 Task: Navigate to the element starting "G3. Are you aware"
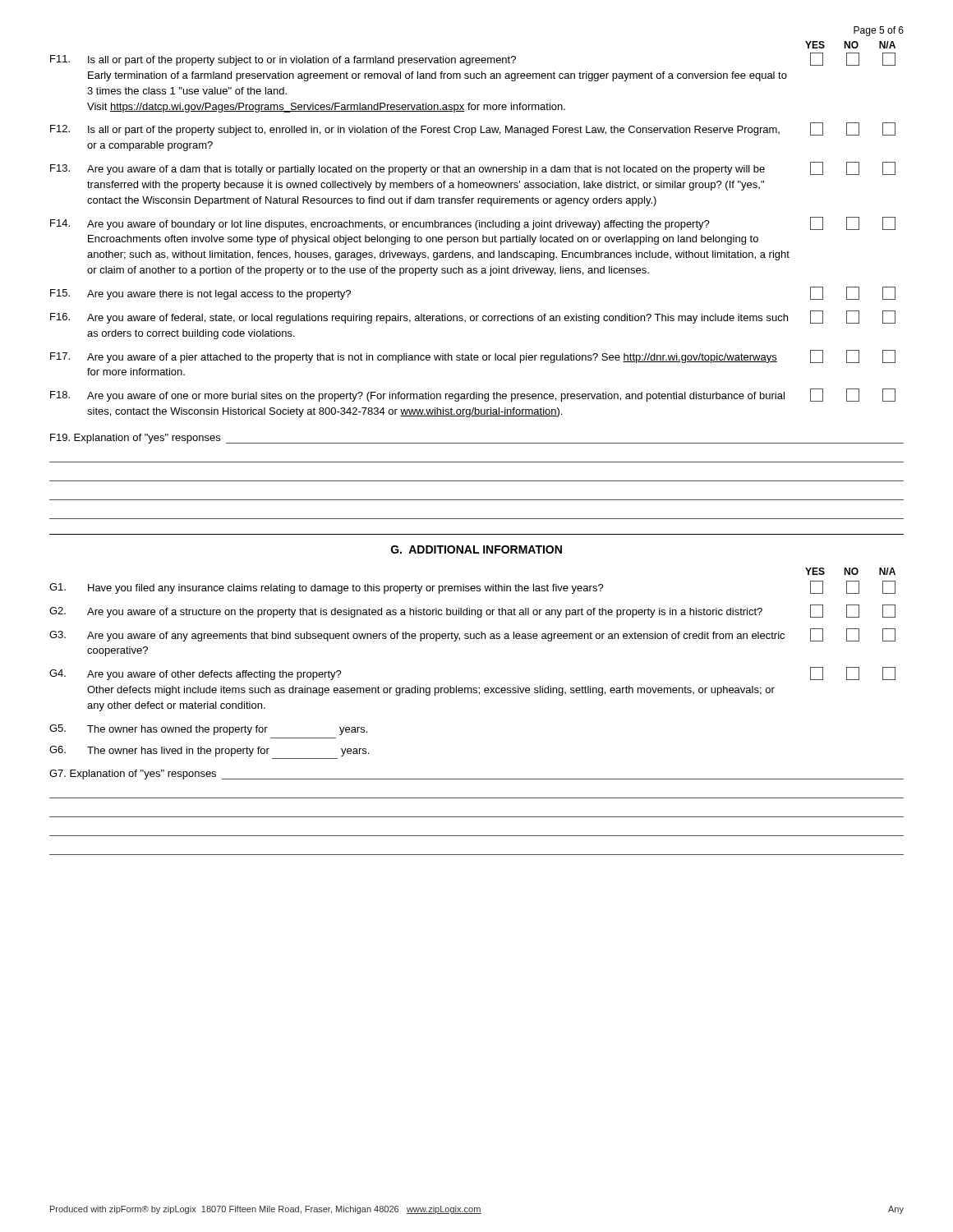click(x=476, y=643)
